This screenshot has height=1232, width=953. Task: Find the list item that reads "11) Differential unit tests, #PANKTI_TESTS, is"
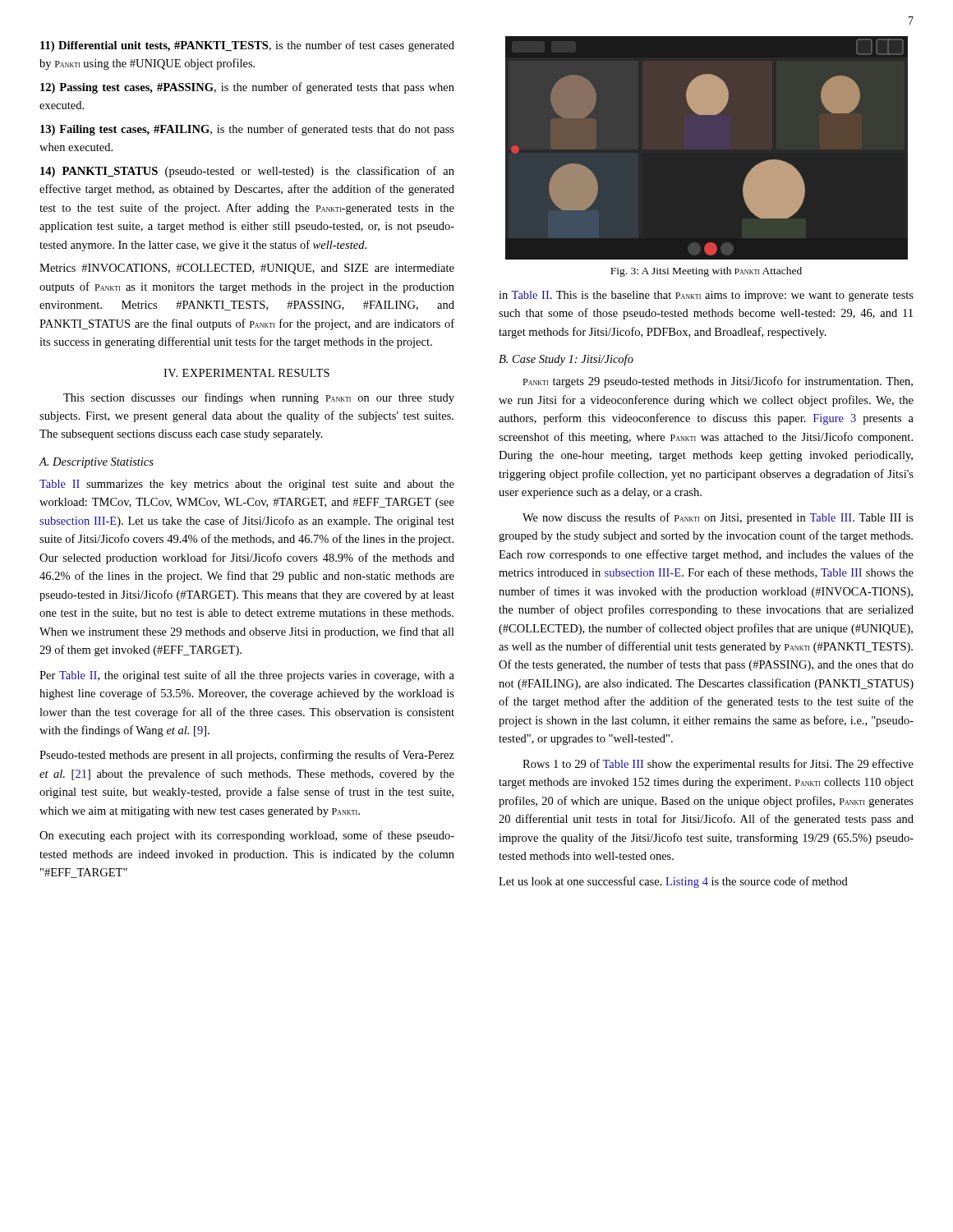247,54
